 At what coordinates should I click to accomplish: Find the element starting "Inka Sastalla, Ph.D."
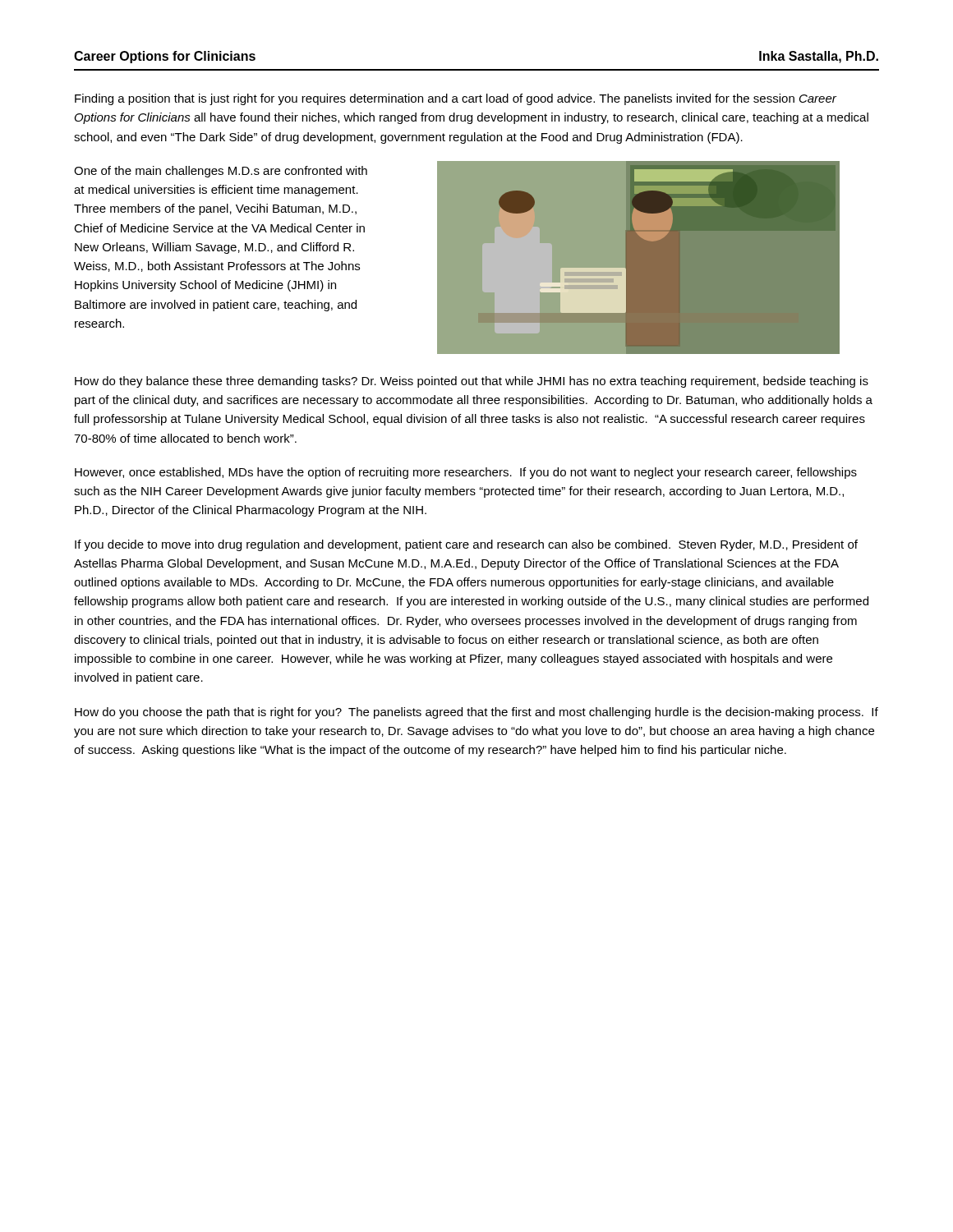click(x=819, y=56)
